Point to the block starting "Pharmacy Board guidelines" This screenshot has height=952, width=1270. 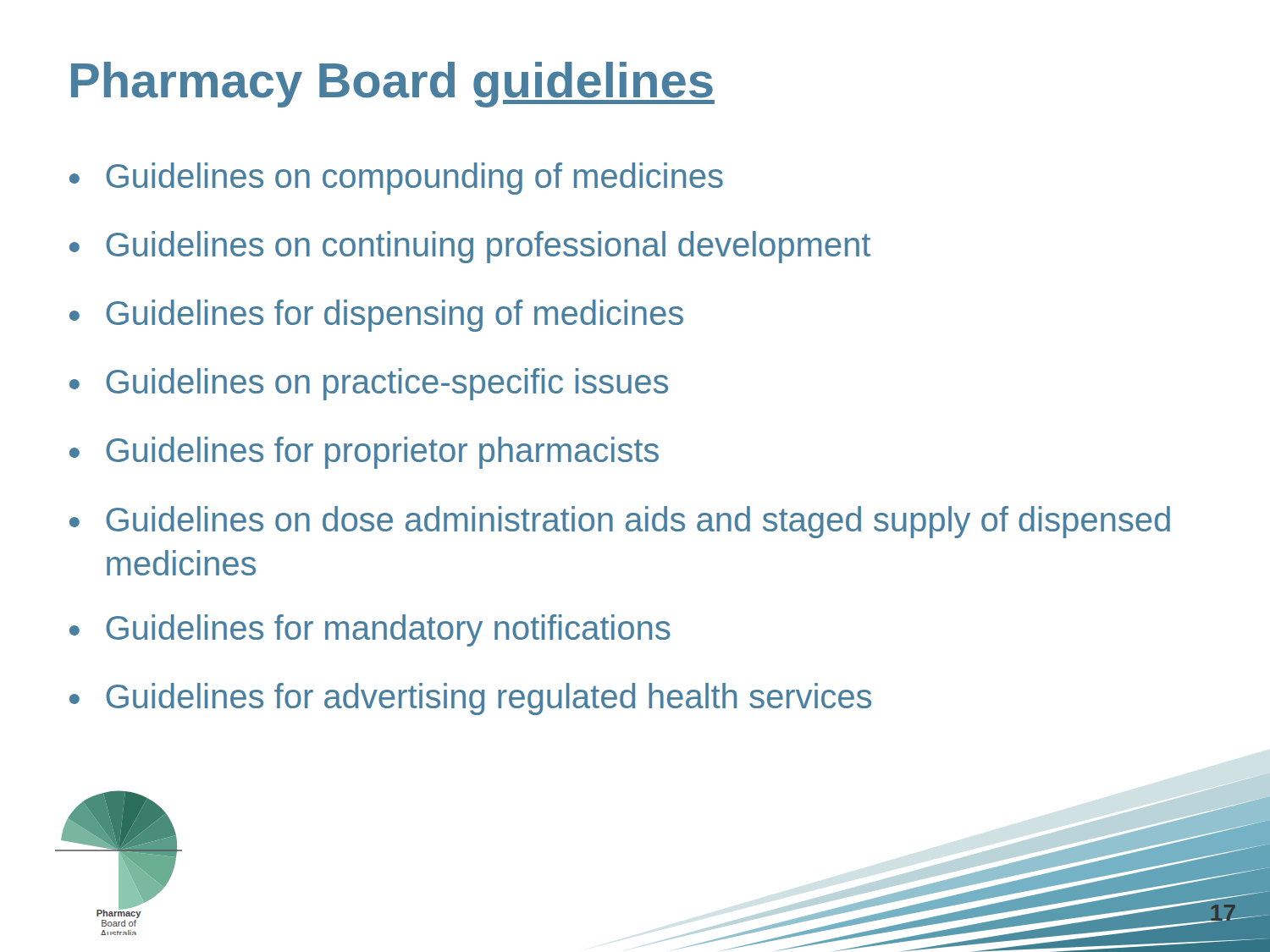click(391, 80)
